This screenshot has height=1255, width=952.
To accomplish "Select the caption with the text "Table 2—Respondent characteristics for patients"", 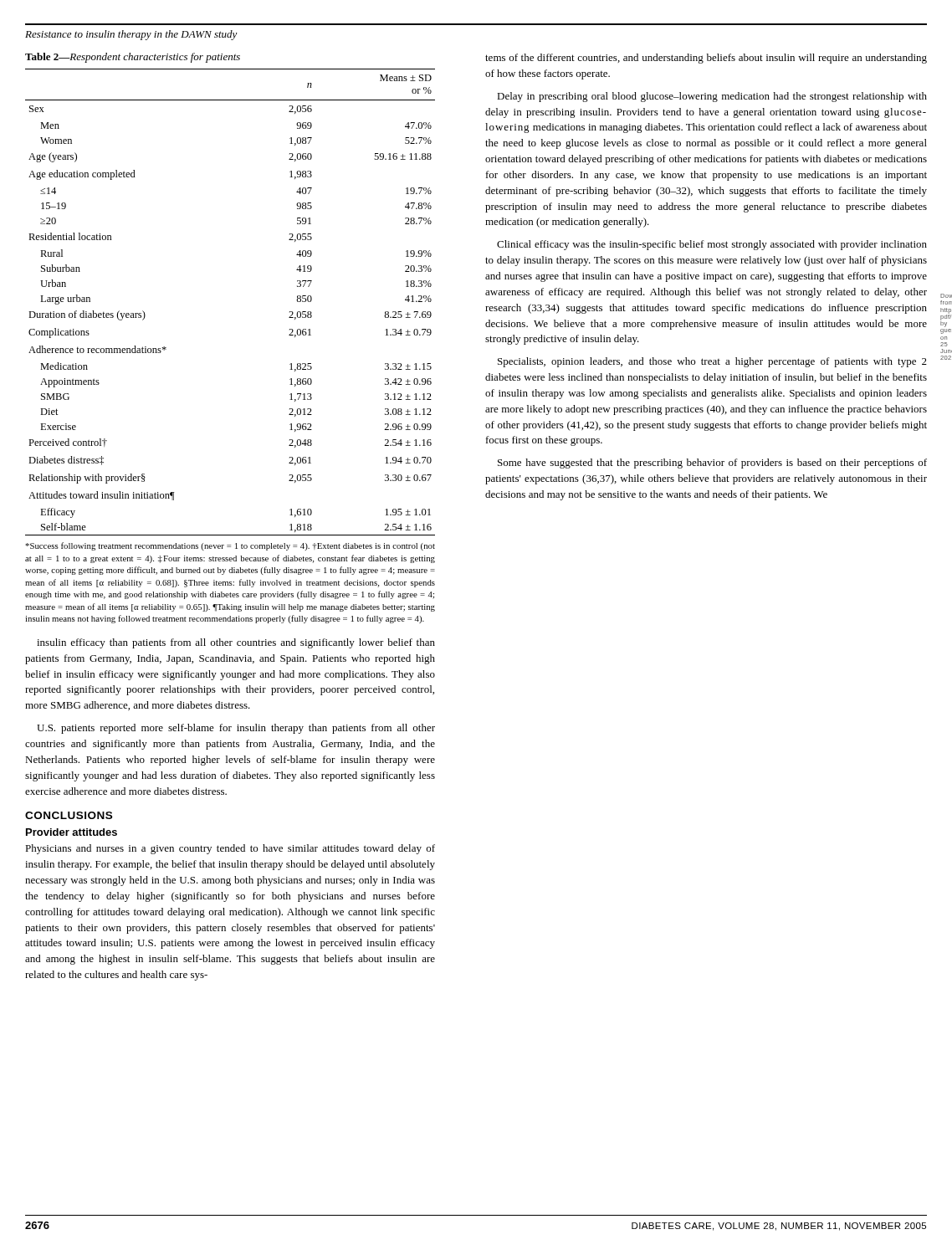I will (133, 56).
